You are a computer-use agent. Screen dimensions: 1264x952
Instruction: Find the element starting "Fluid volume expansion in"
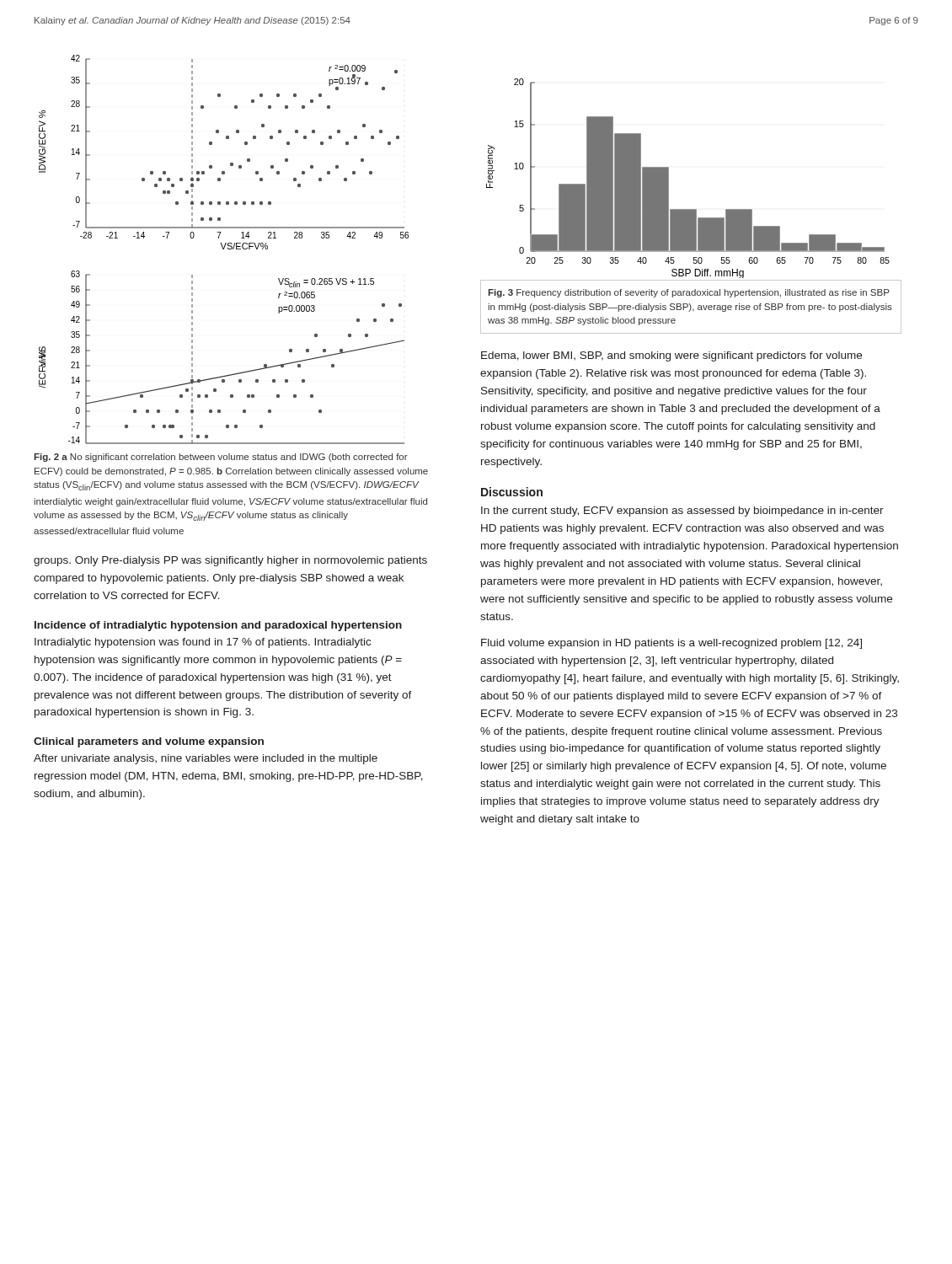click(x=690, y=731)
